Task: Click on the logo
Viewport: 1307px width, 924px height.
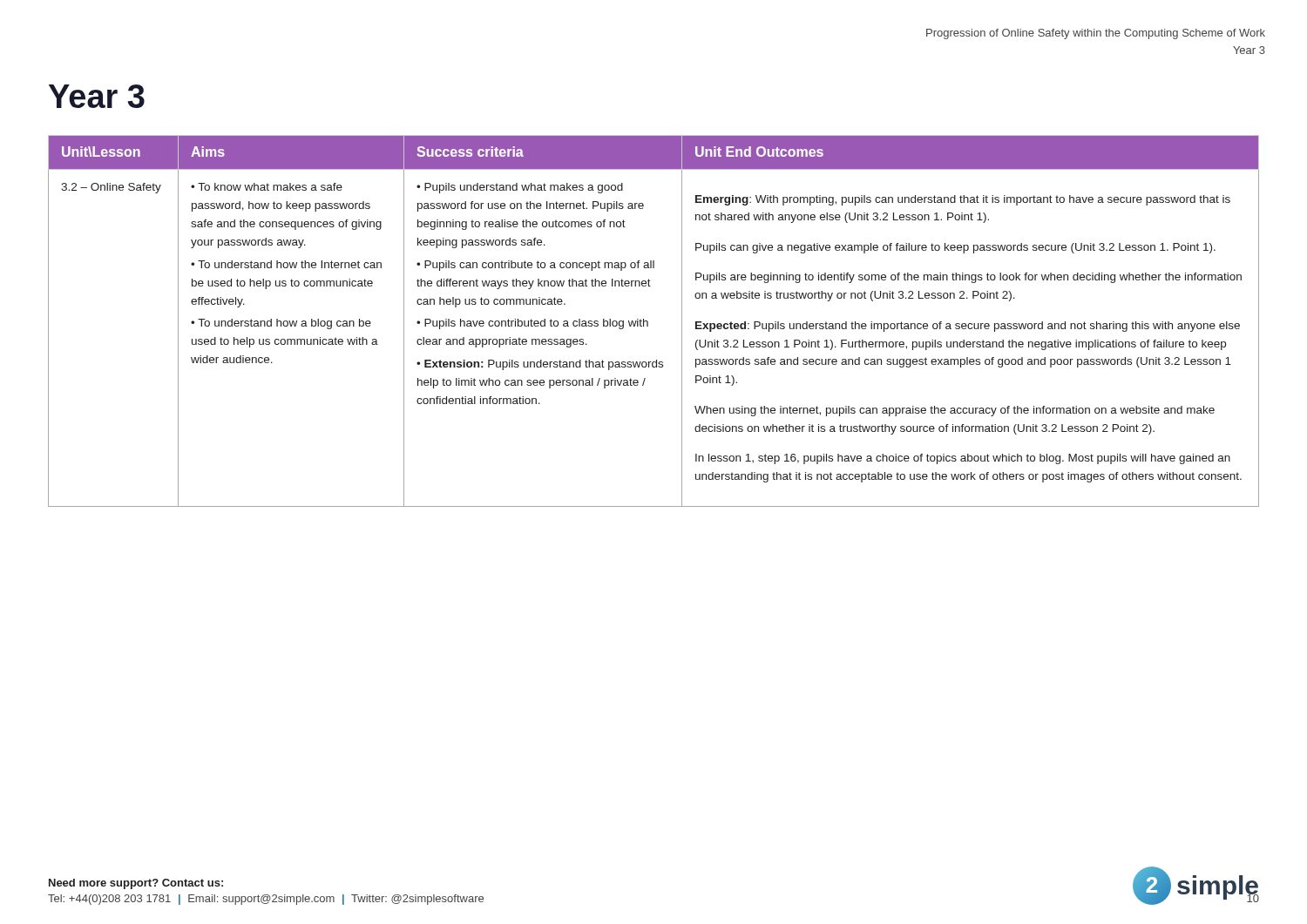Action: 1196,886
